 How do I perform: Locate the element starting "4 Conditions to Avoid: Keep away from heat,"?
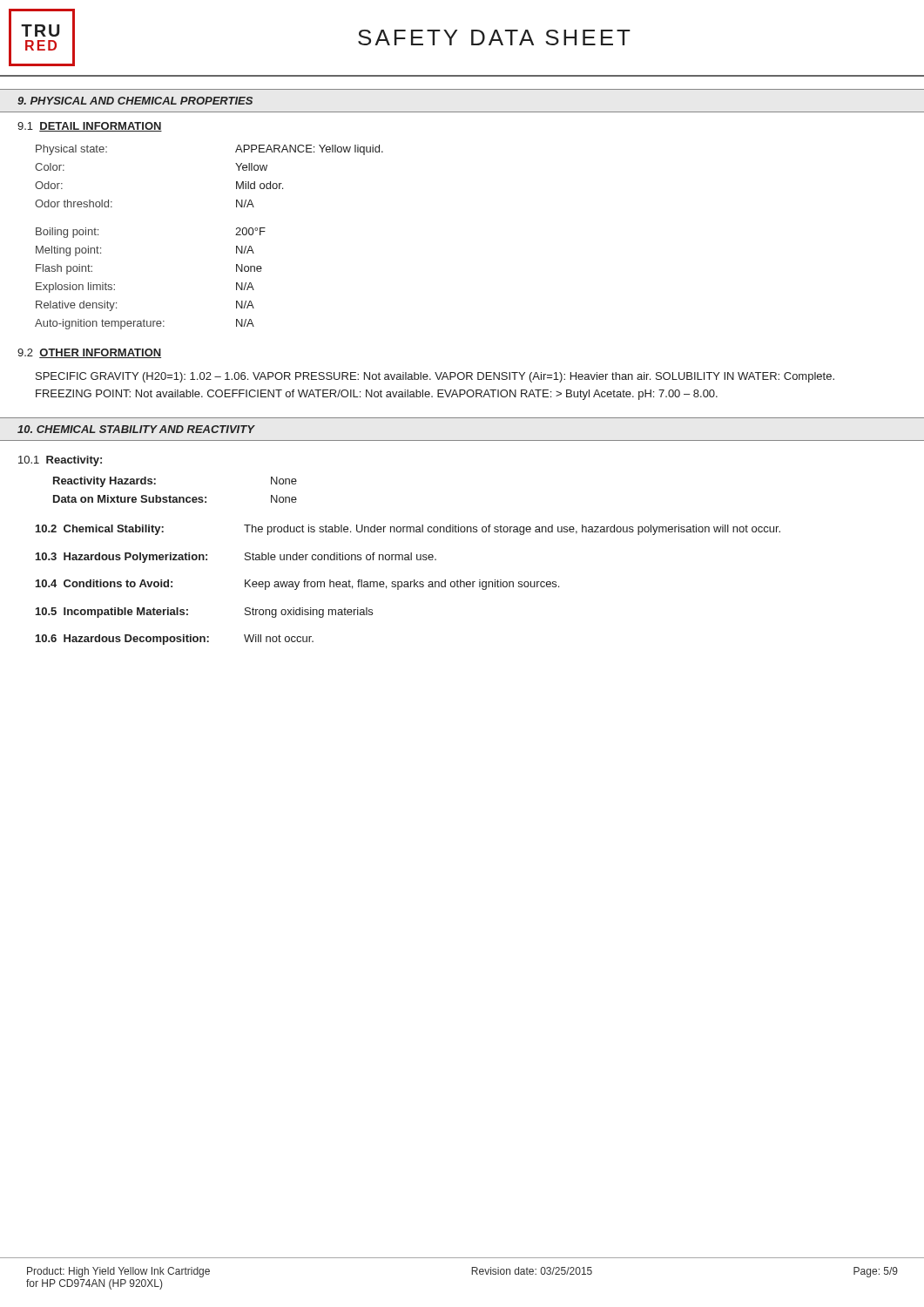[x=462, y=584]
